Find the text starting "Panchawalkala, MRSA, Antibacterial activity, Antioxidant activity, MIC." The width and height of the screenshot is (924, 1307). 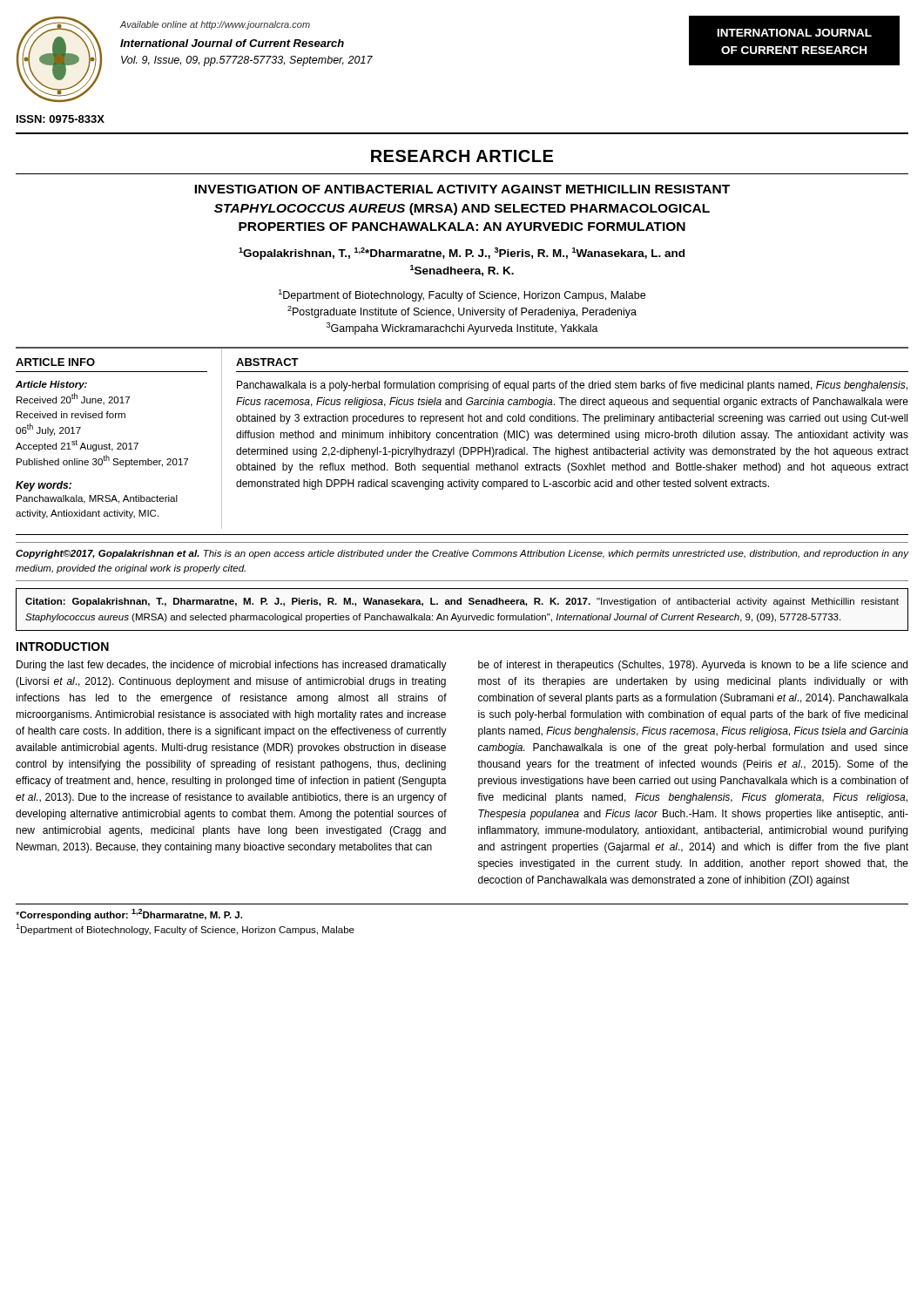click(x=97, y=506)
